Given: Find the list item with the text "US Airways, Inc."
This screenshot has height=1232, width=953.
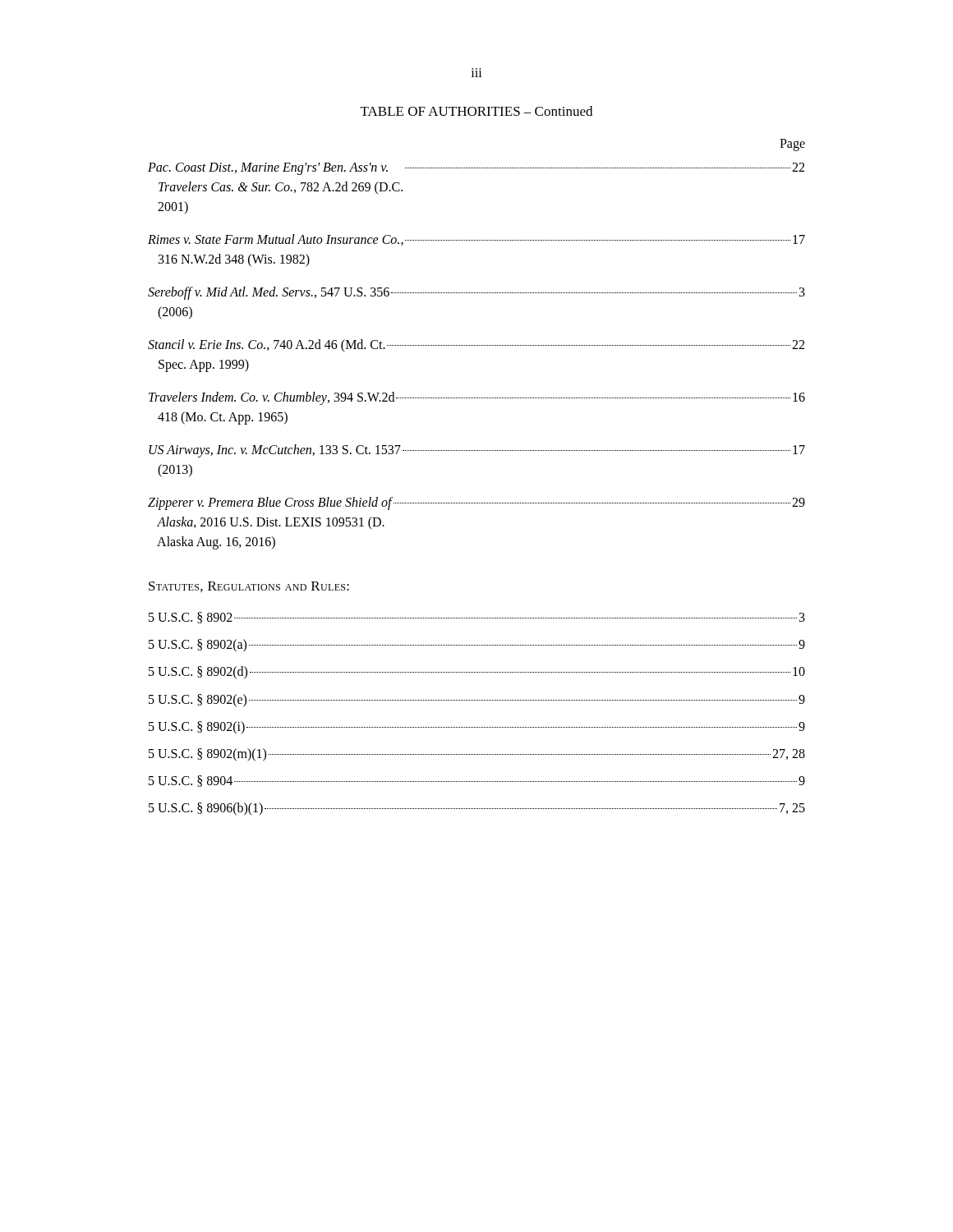Looking at the screenshot, I should [x=476, y=460].
